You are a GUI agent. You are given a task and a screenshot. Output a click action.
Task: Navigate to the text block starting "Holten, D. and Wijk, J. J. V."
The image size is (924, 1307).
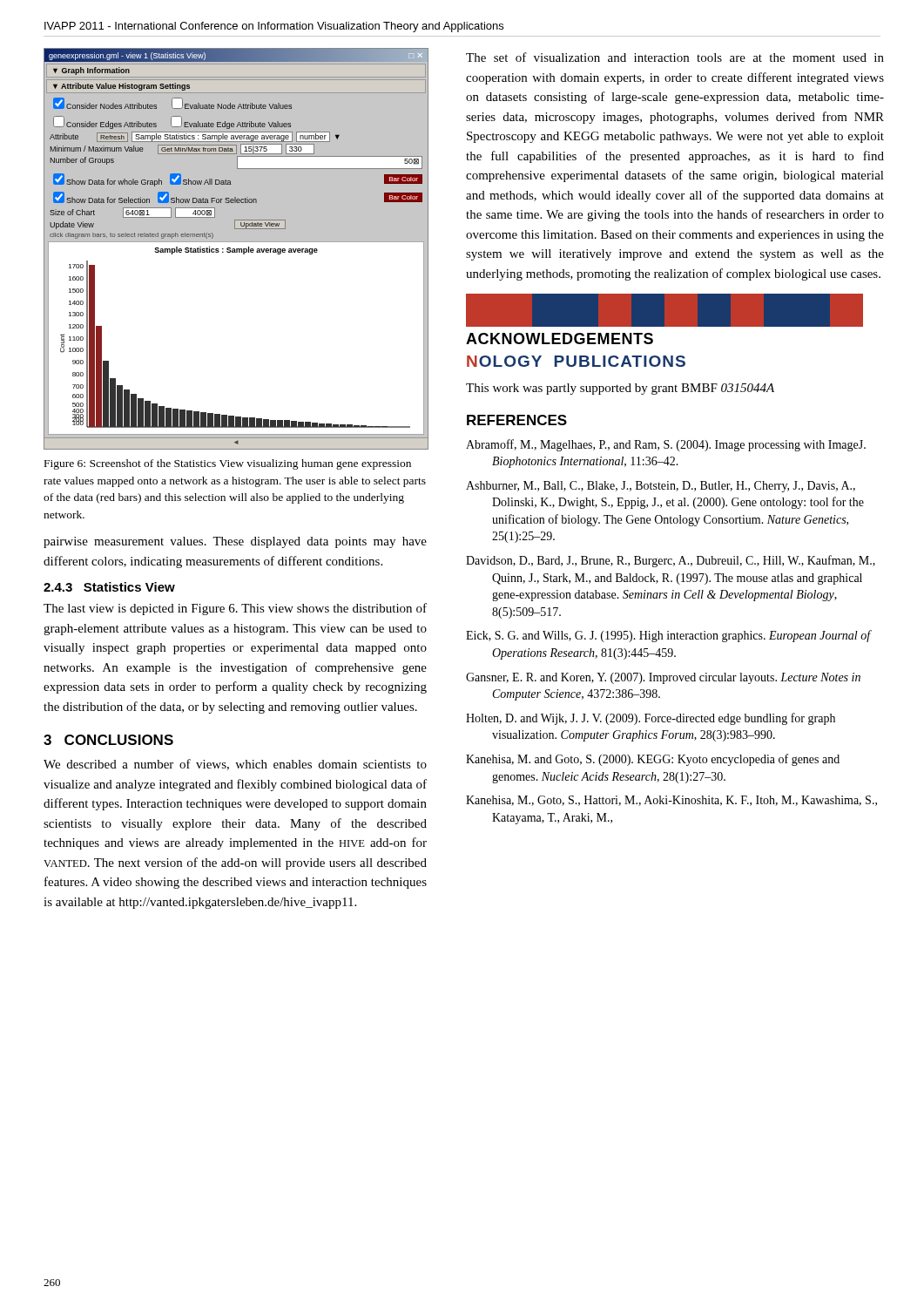click(651, 727)
